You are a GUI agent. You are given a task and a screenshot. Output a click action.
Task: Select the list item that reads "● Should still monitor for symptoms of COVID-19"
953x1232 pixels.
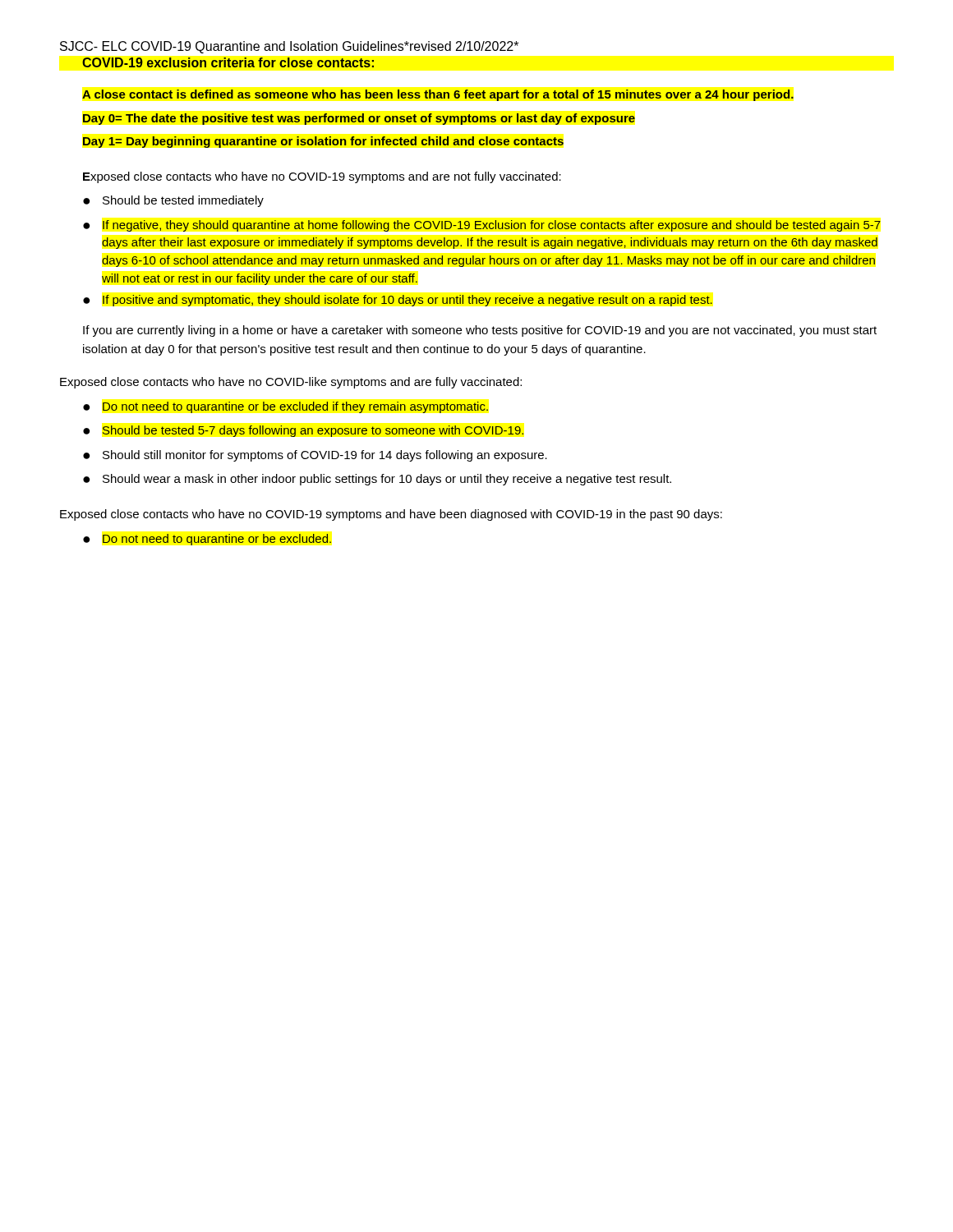click(488, 455)
